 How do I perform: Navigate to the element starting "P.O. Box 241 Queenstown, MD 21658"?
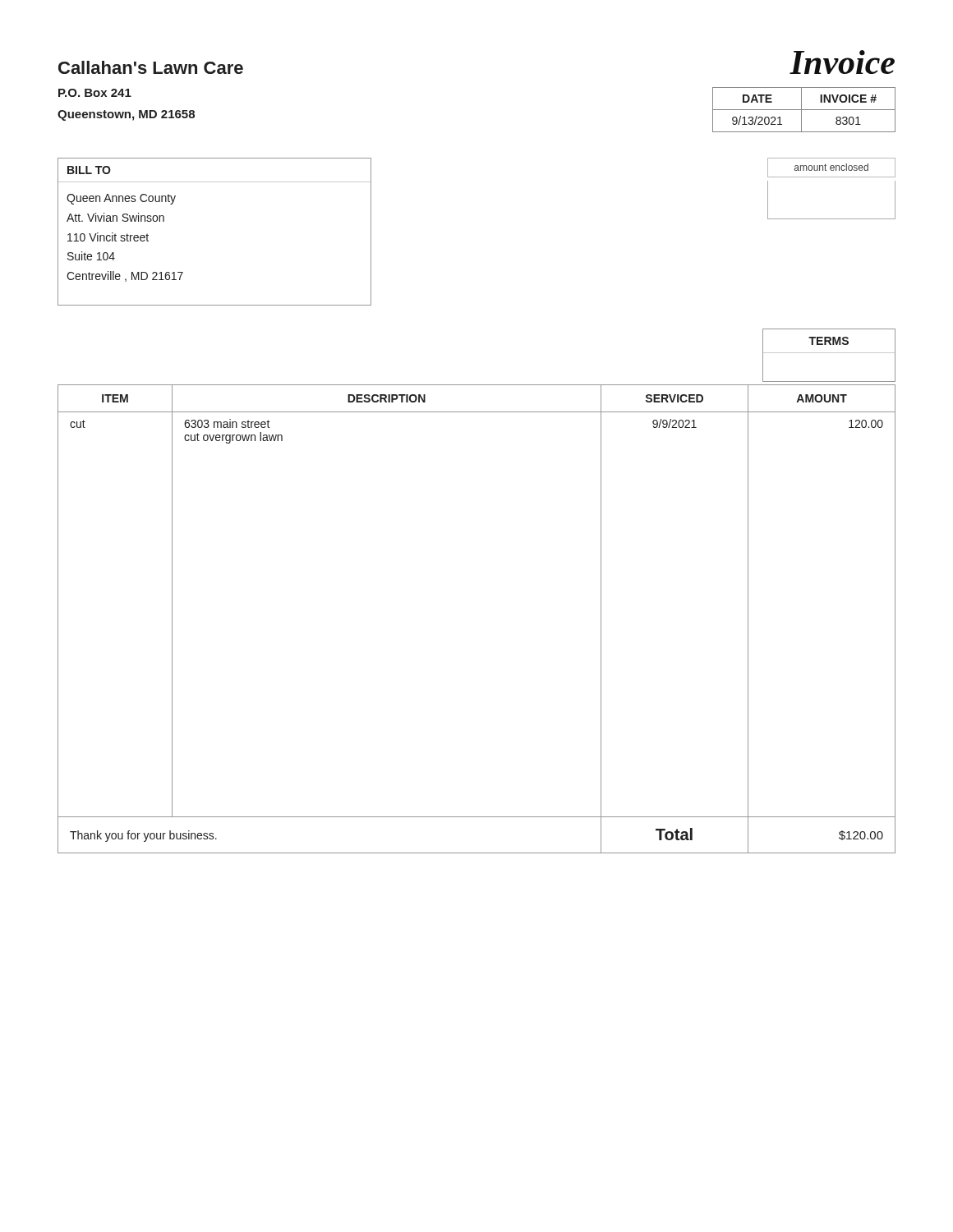pos(126,103)
